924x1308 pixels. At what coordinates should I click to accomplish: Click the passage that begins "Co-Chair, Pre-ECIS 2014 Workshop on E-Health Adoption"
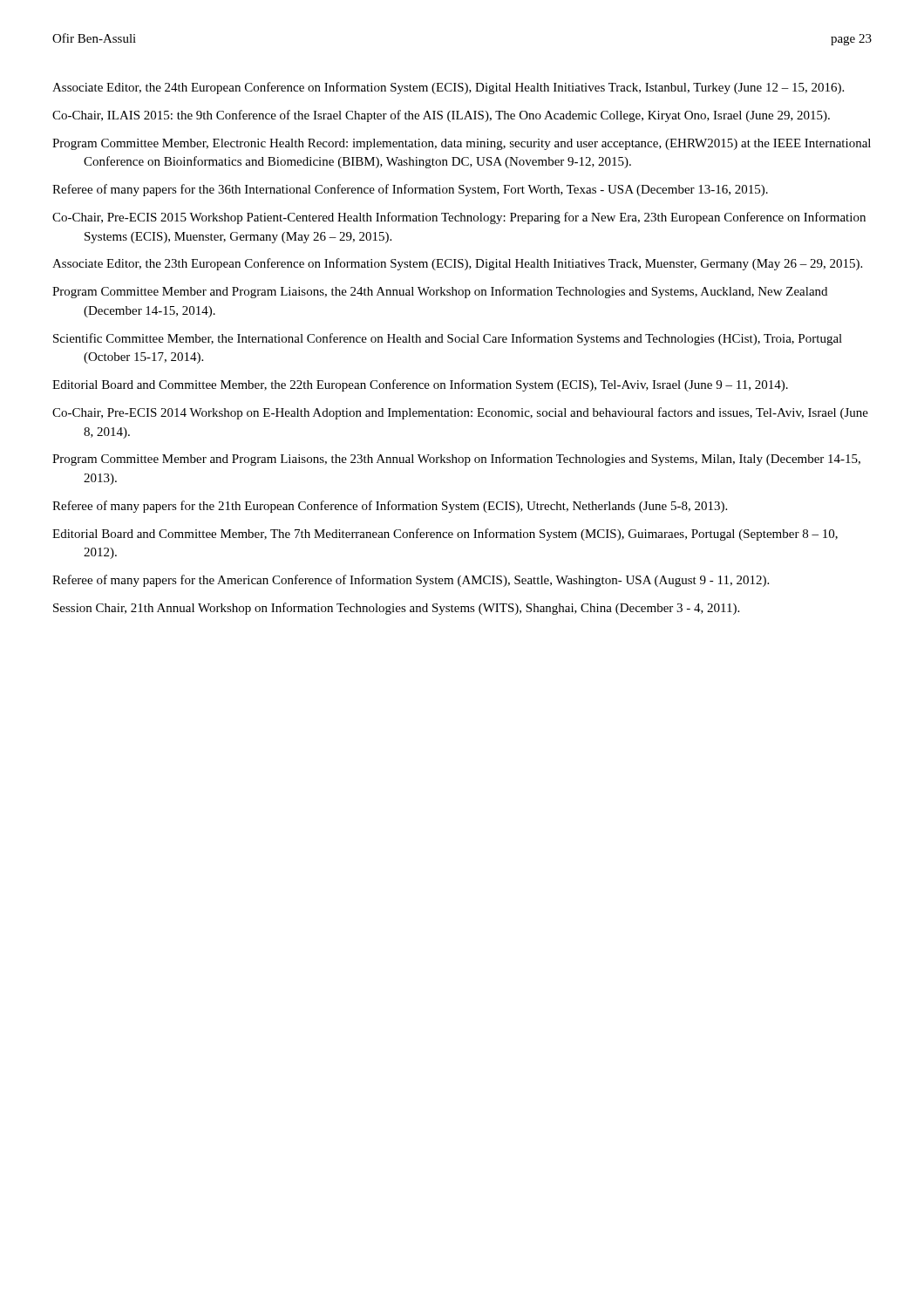point(462,422)
